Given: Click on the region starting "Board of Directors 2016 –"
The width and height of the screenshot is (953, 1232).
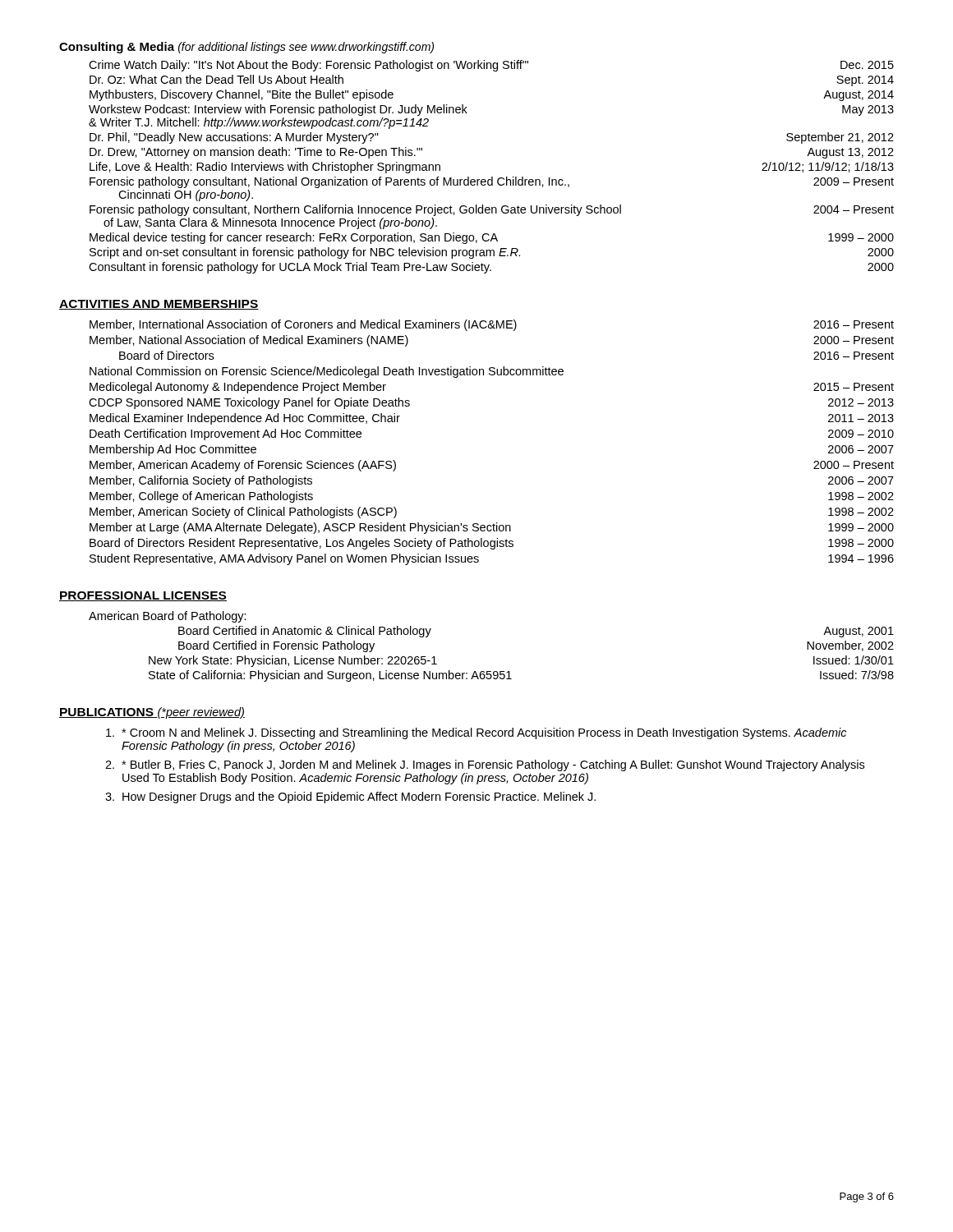Looking at the screenshot, I should (x=506, y=356).
